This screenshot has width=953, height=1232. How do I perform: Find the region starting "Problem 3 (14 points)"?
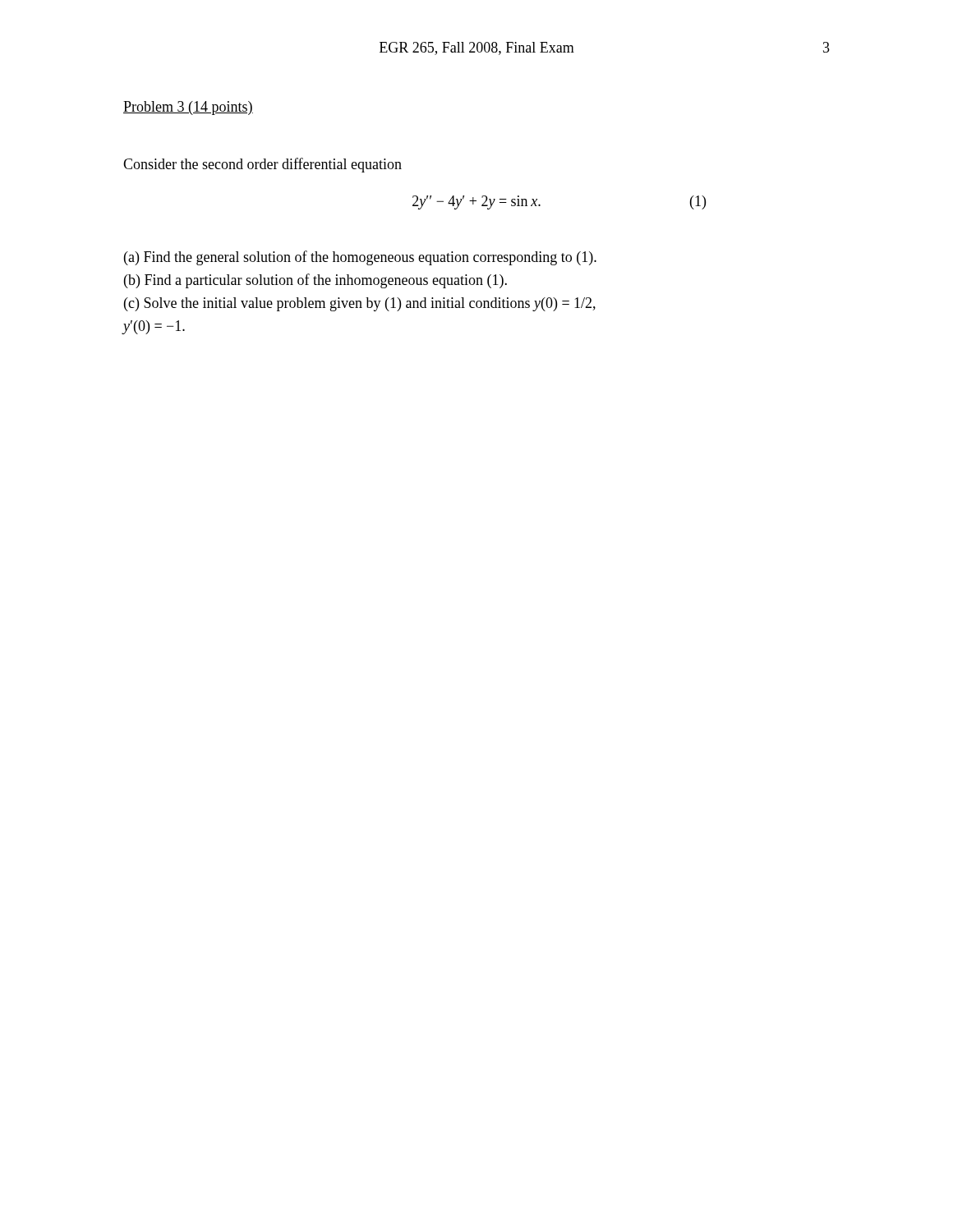(188, 107)
